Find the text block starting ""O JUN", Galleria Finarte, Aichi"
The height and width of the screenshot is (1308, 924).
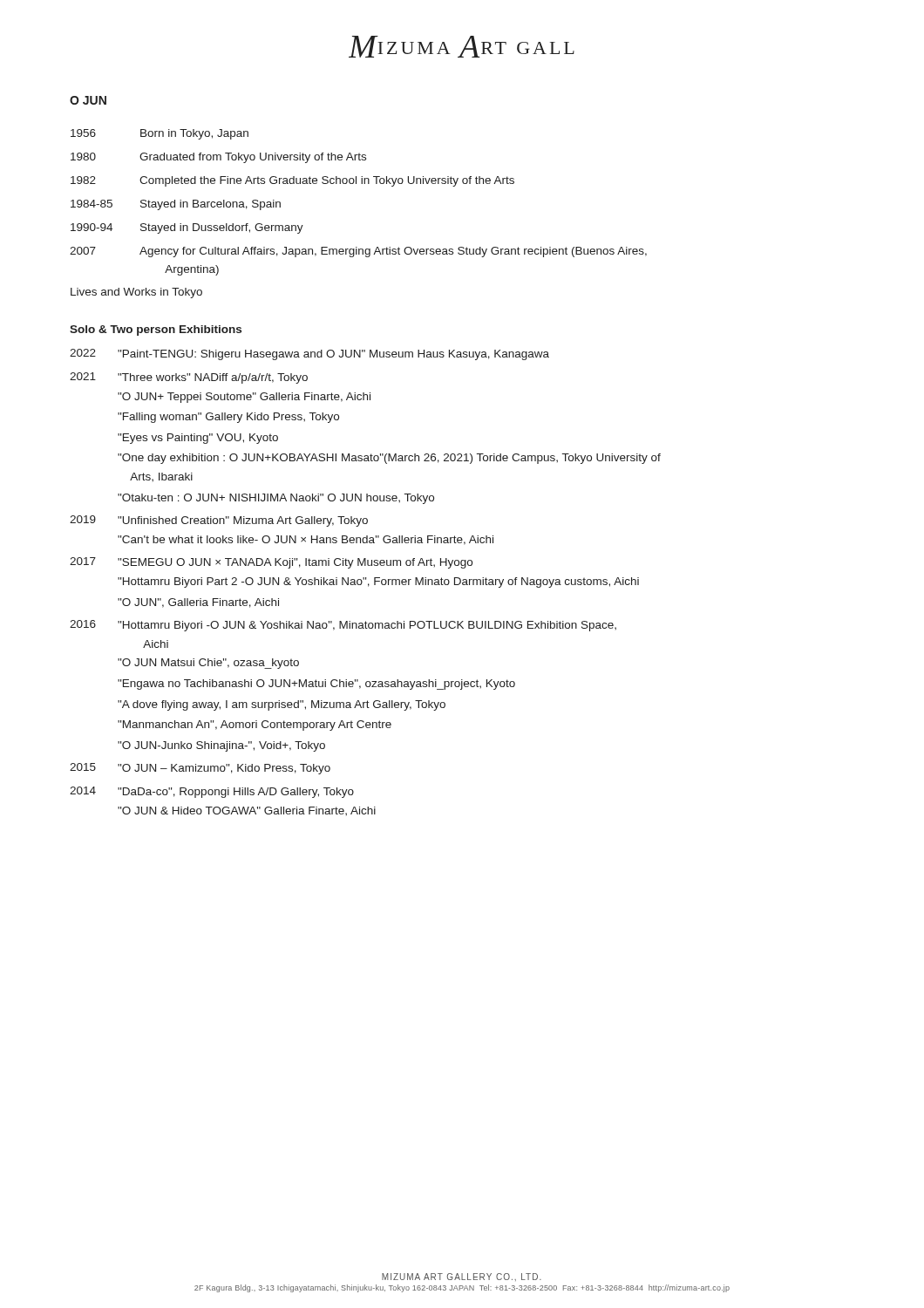point(199,602)
